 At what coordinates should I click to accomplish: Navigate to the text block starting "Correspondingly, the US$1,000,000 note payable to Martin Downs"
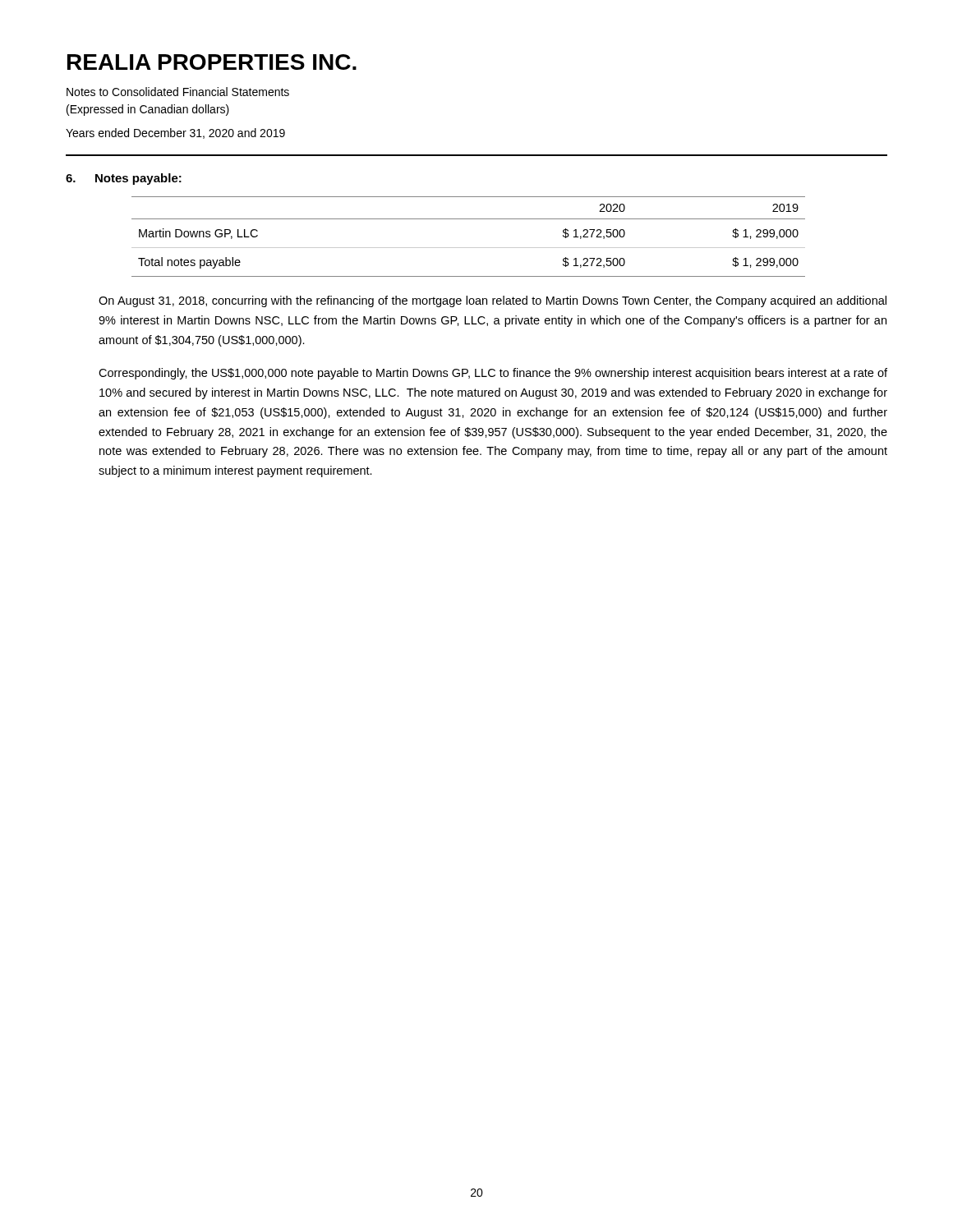(x=493, y=422)
